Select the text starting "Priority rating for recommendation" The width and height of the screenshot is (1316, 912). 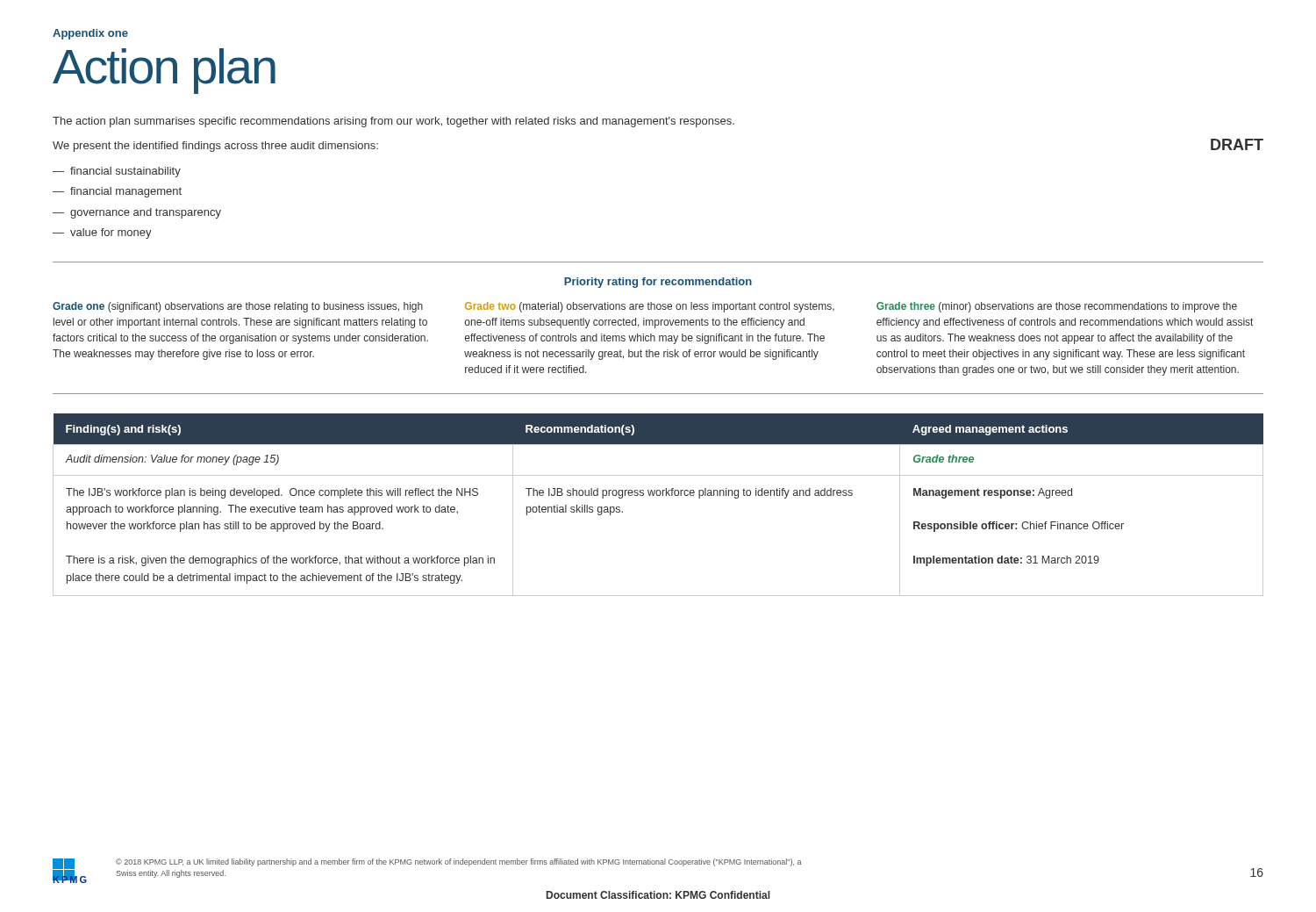[658, 282]
